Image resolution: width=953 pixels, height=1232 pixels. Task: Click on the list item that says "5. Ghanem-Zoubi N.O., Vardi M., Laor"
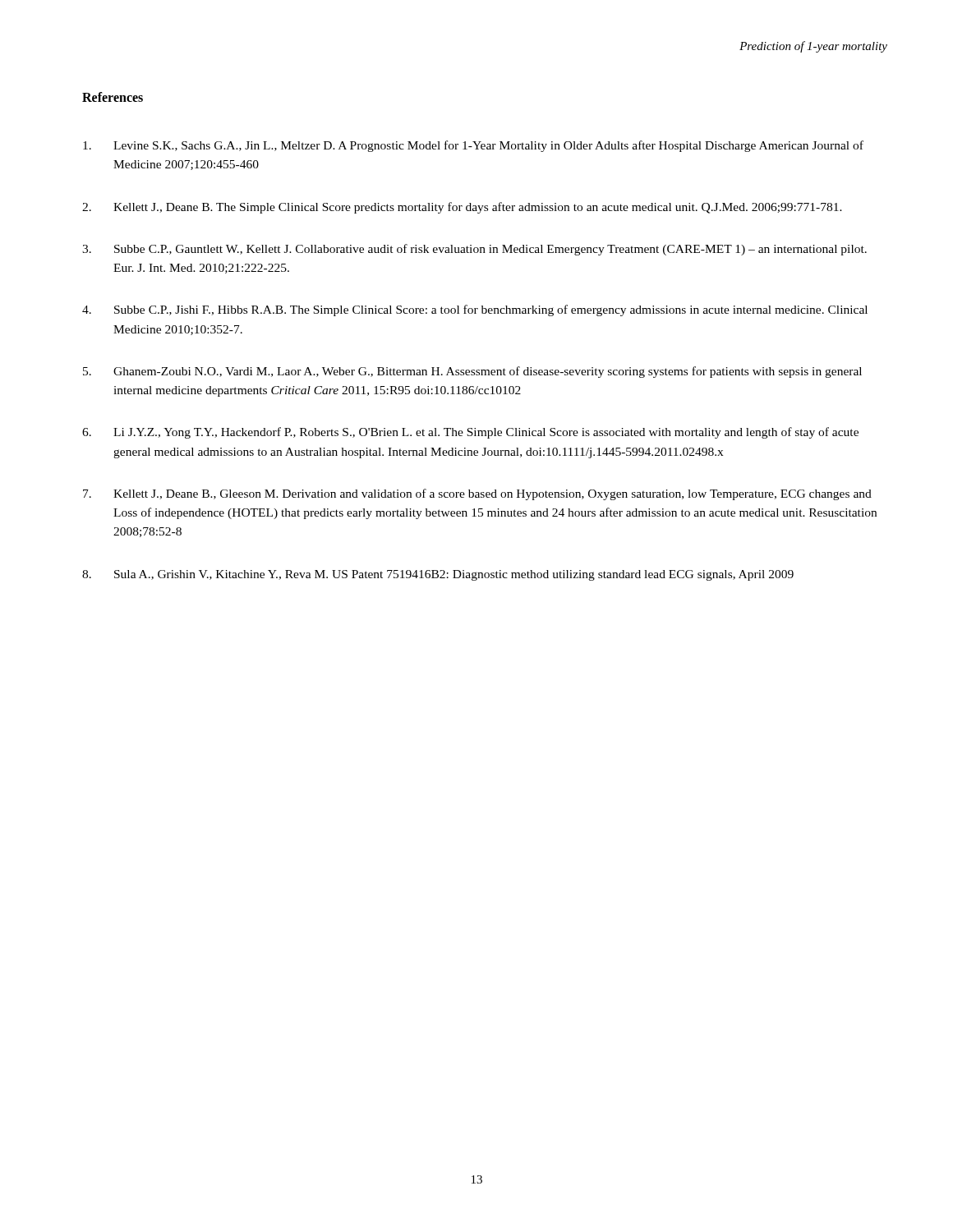485,380
